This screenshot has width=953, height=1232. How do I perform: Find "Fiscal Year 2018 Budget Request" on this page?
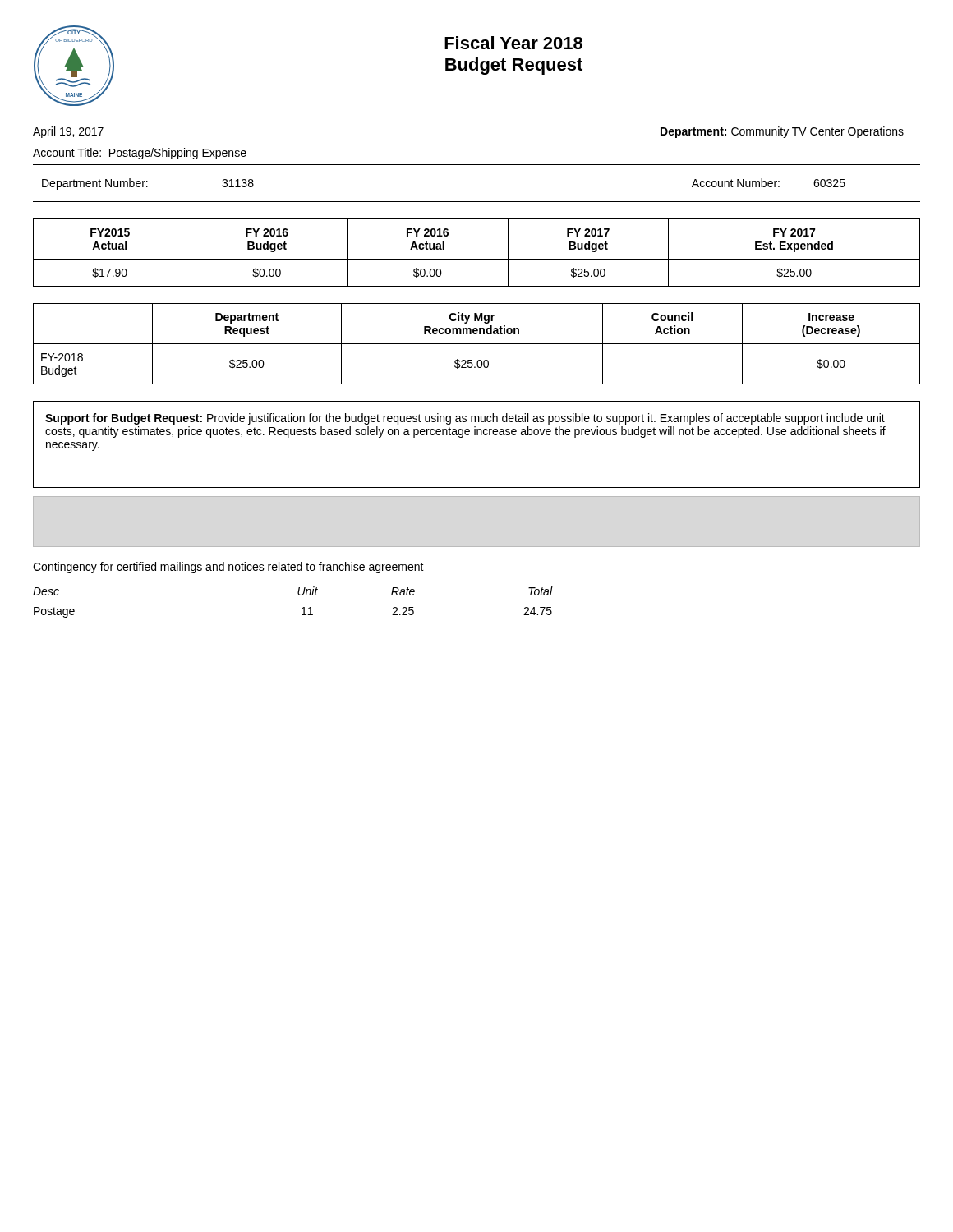pos(513,54)
